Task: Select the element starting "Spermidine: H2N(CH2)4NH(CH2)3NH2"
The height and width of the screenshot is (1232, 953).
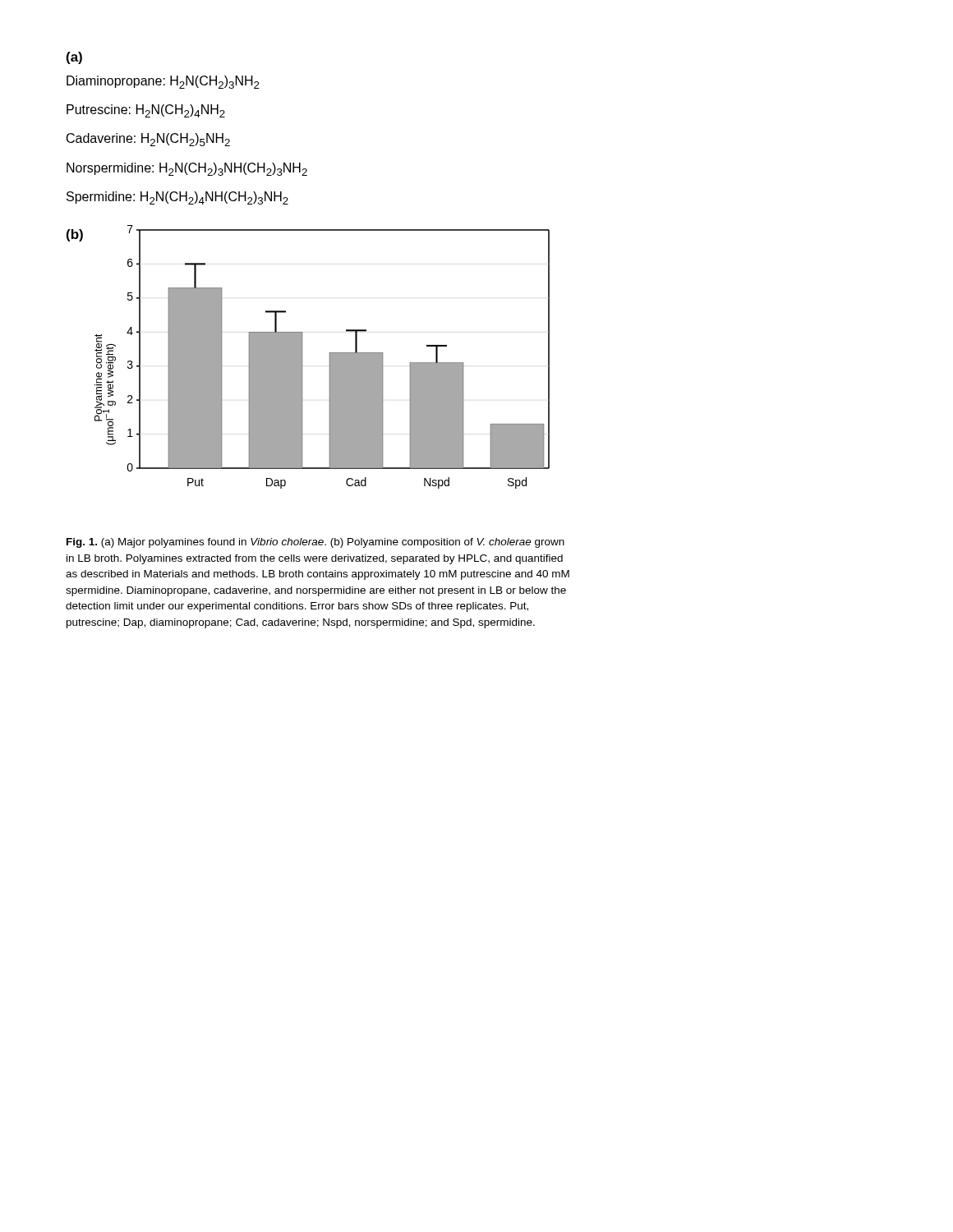Action: (x=177, y=198)
